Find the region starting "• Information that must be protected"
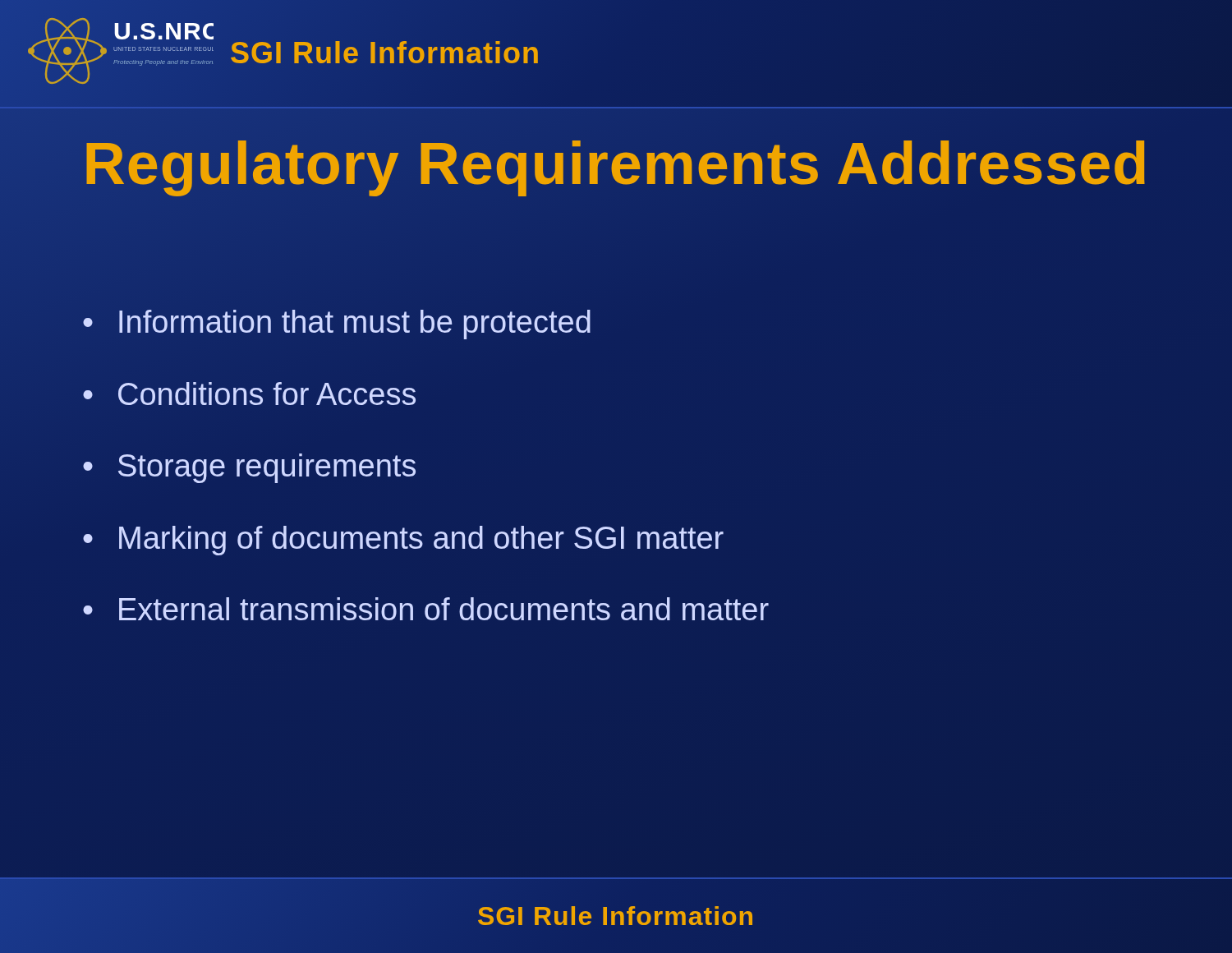The image size is (1232, 953). pos(337,323)
